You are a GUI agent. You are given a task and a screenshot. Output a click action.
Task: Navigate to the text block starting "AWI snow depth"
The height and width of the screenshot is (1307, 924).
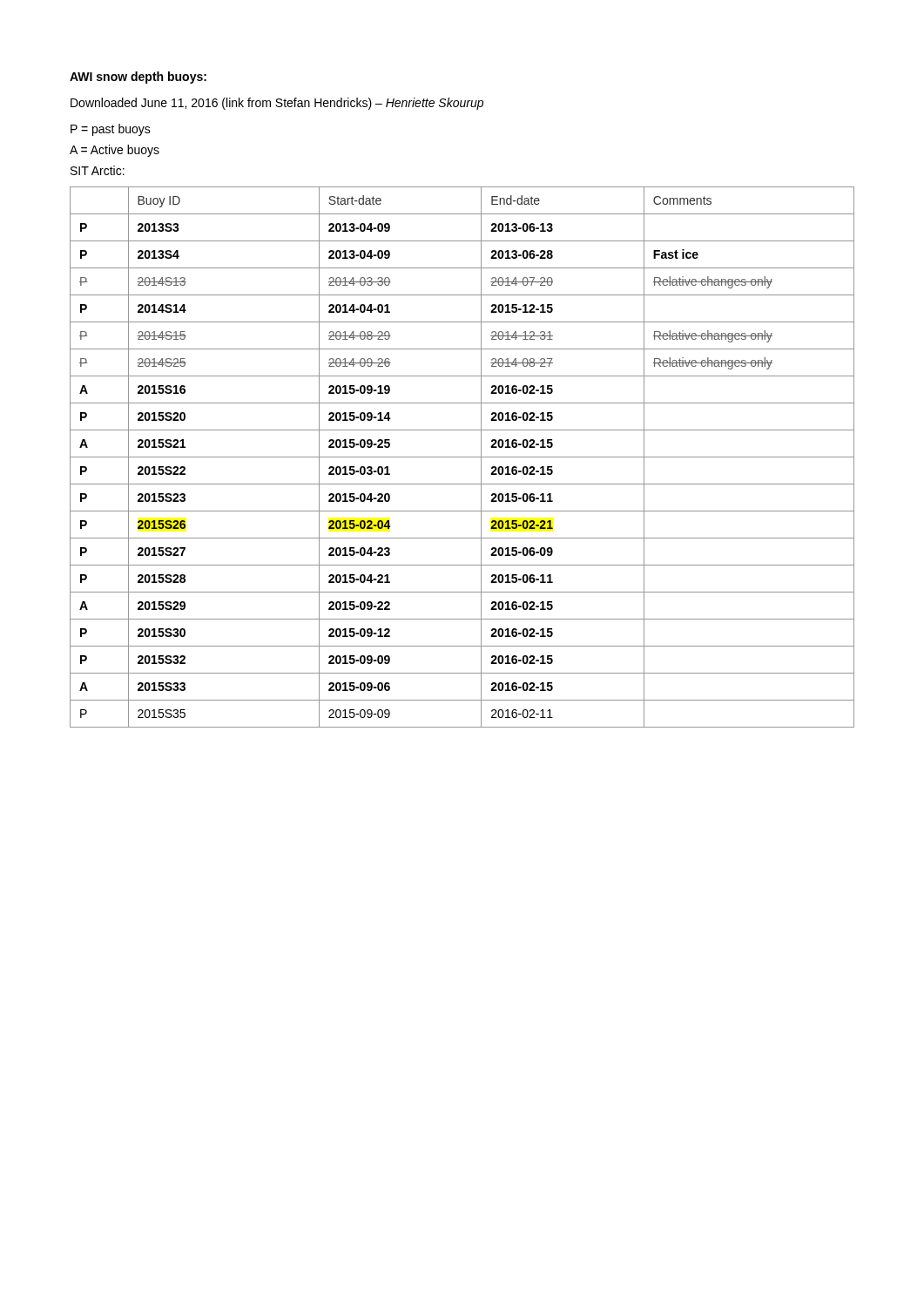(x=138, y=77)
